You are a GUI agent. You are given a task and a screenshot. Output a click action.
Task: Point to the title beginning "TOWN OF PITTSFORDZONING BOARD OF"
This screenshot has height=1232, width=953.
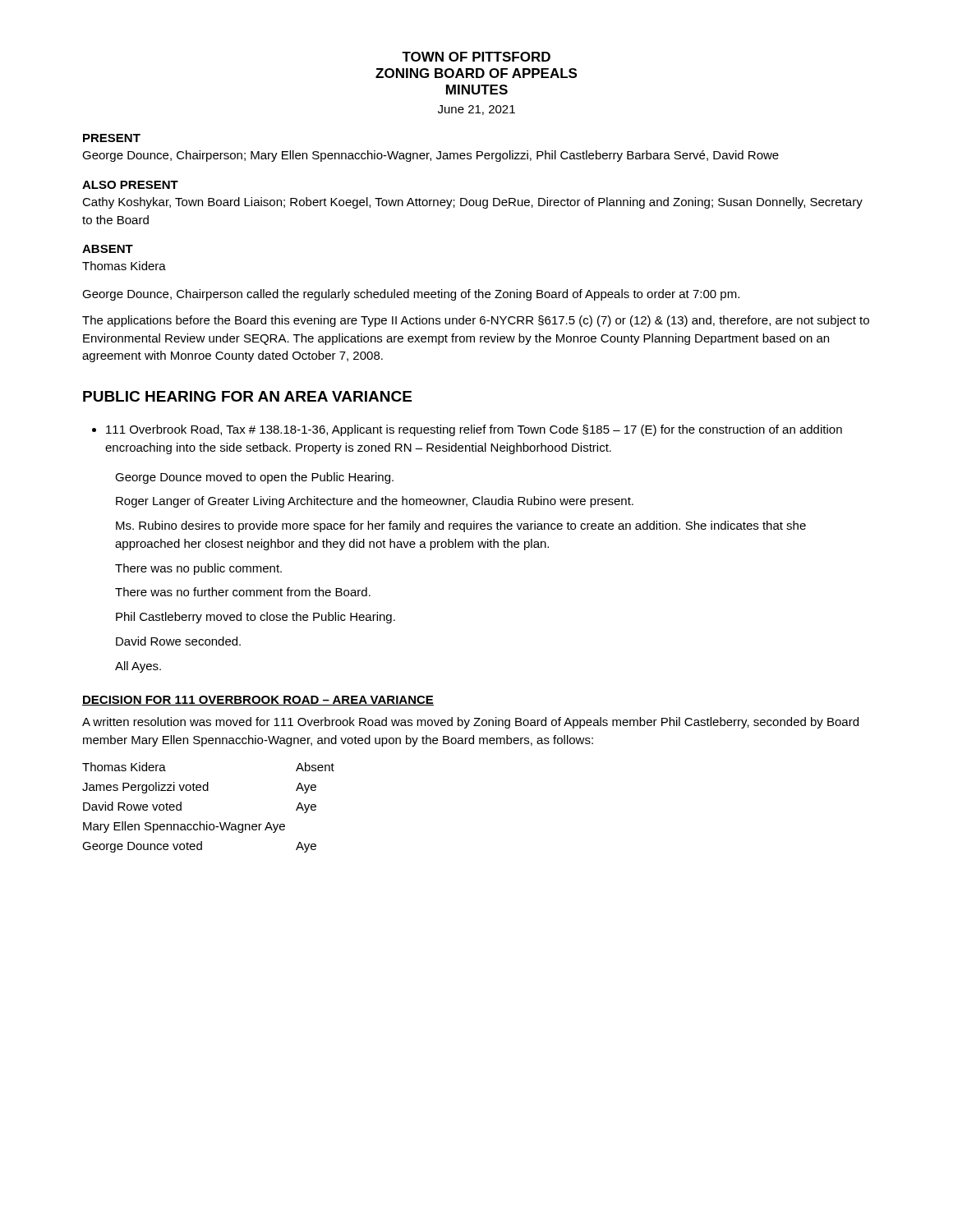click(476, 83)
